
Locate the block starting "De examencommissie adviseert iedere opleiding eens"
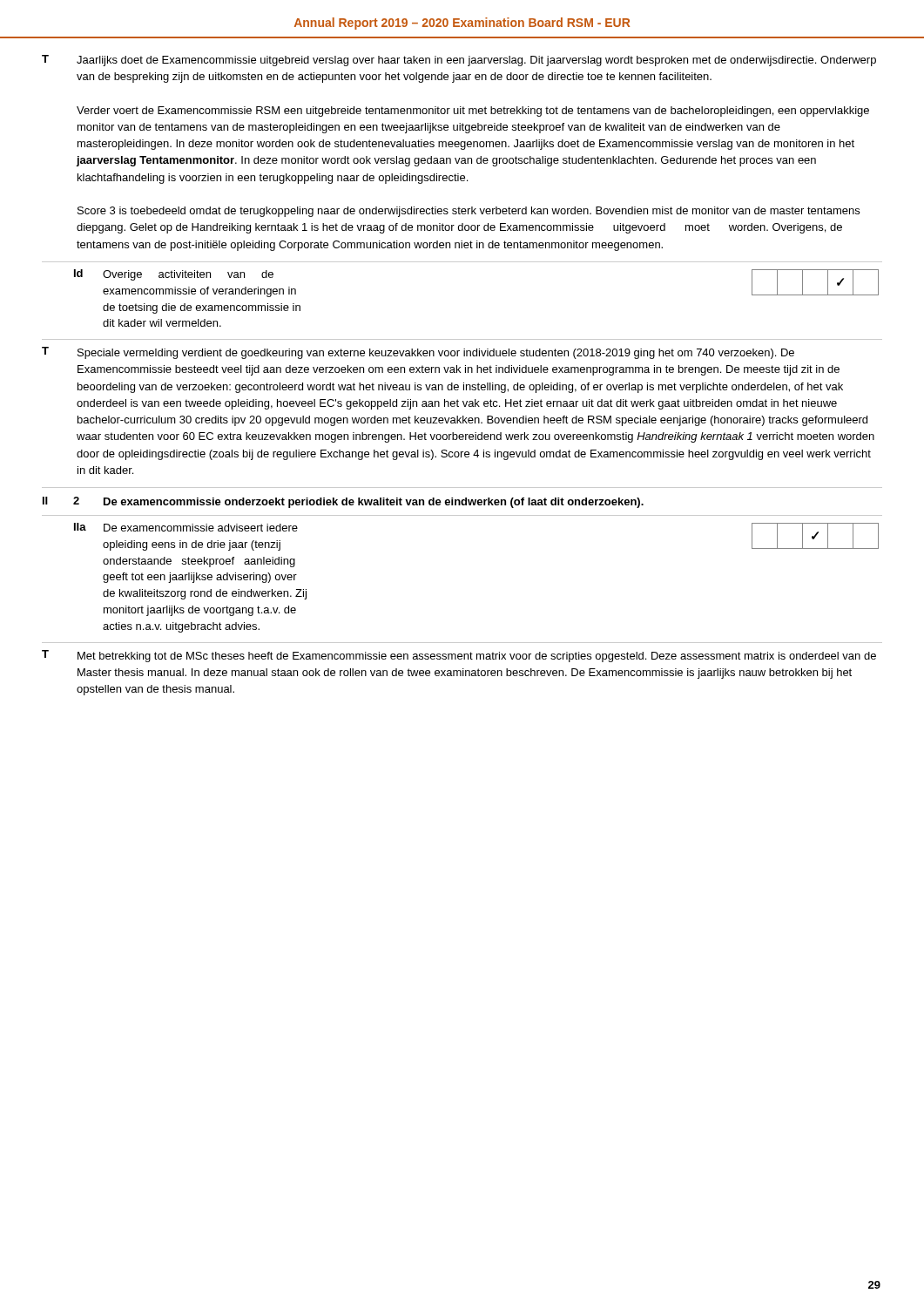tap(196, 541)
